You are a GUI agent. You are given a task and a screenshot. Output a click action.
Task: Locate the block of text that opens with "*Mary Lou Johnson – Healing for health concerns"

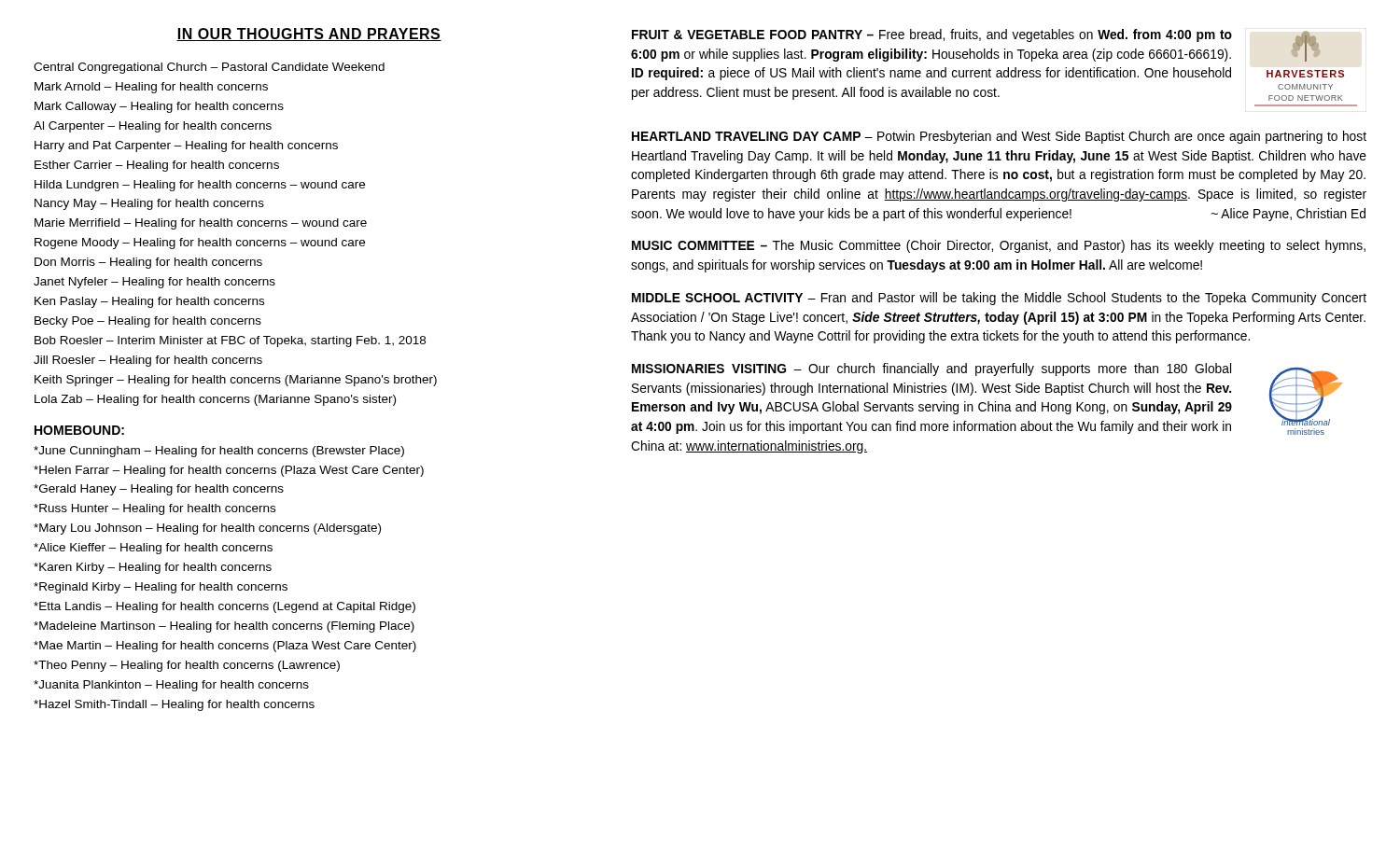[x=208, y=528]
